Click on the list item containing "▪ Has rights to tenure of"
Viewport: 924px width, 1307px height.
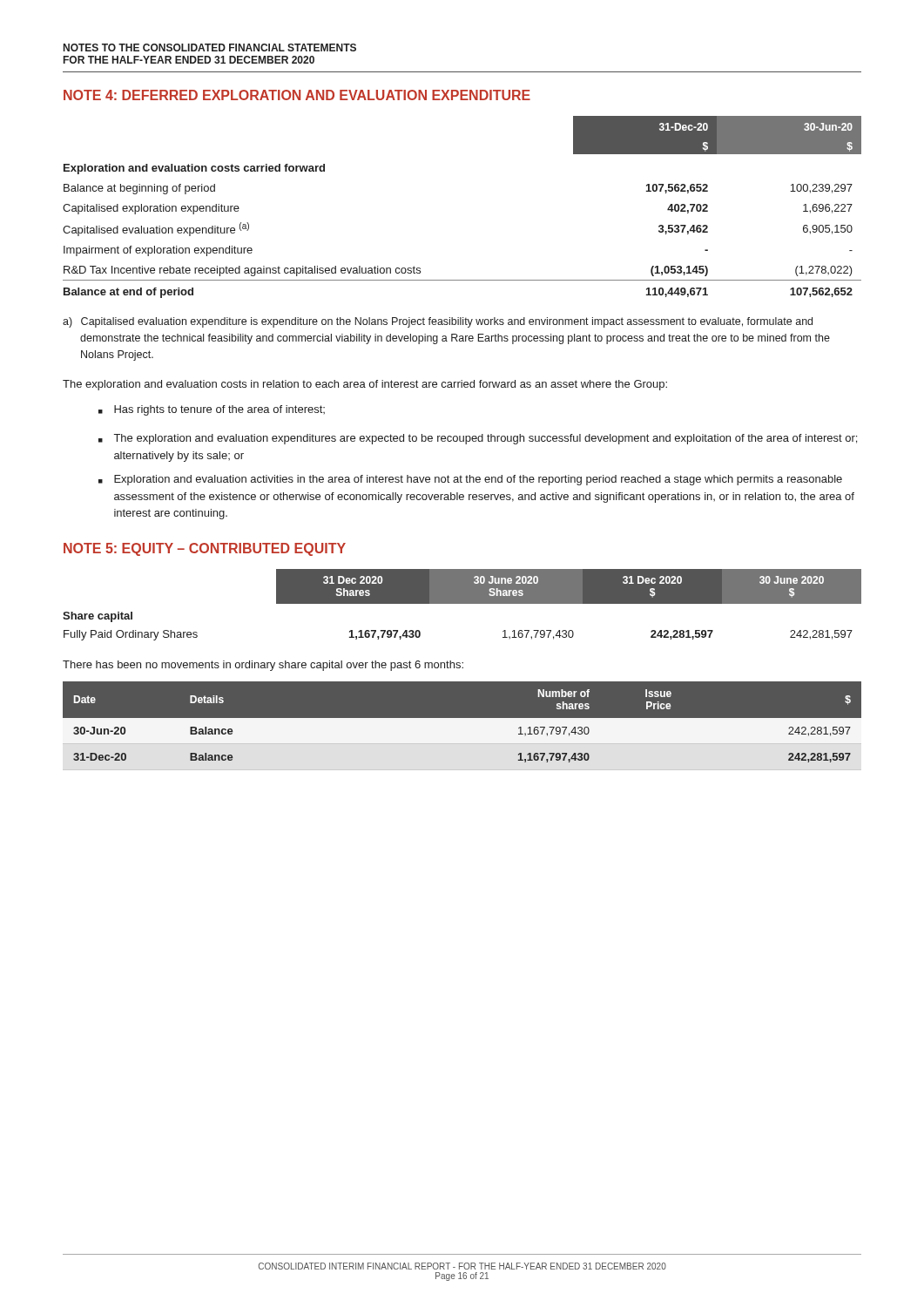(212, 412)
